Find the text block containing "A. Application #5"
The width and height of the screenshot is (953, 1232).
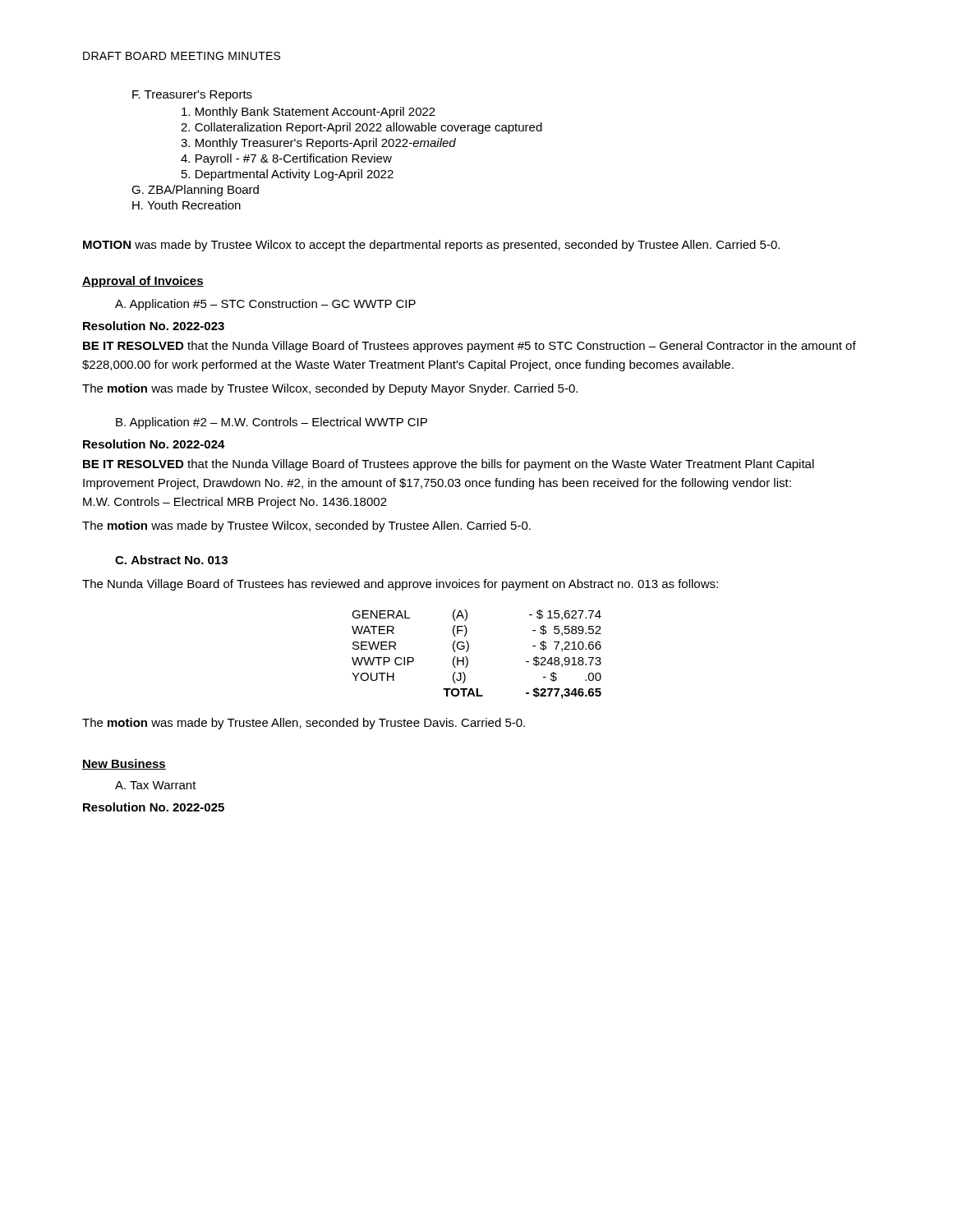click(x=266, y=304)
